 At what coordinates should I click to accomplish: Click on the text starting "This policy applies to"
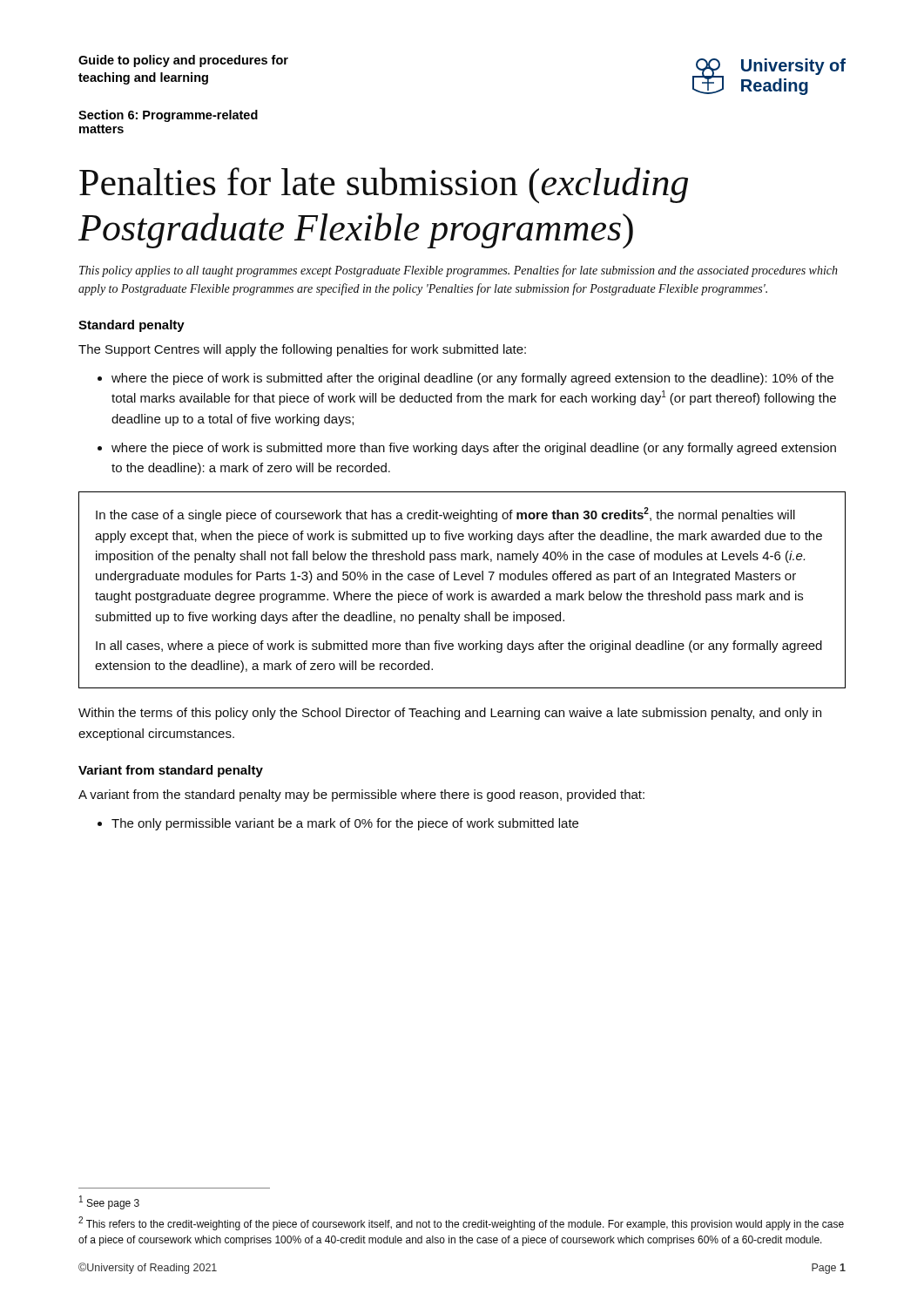coord(458,280)
